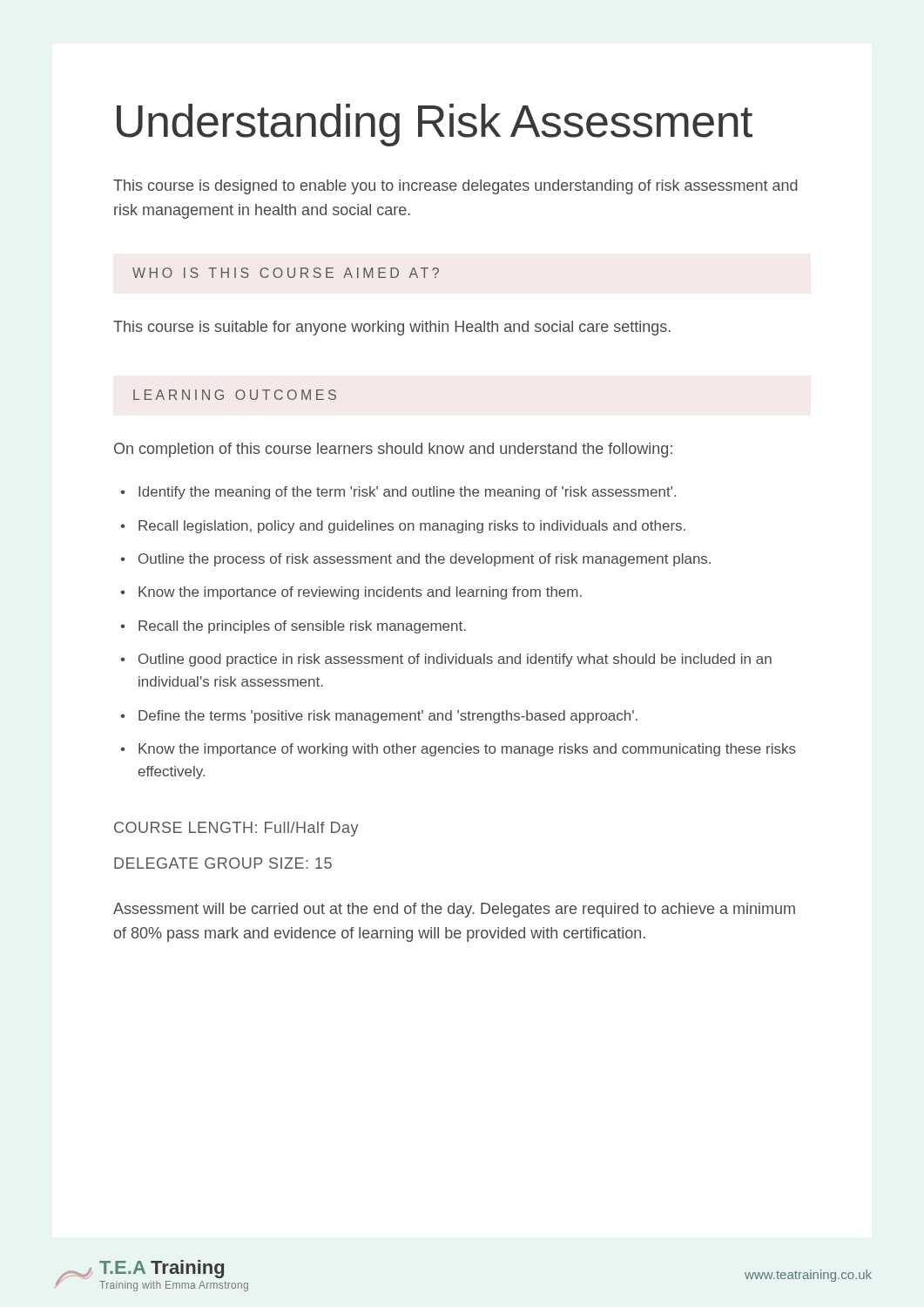The width and height of the screenshot is (924, 1307).
Task: Point to the text block starting "Recall legislation, policy"
Action: pyautogui.click(x=412, y=526)
